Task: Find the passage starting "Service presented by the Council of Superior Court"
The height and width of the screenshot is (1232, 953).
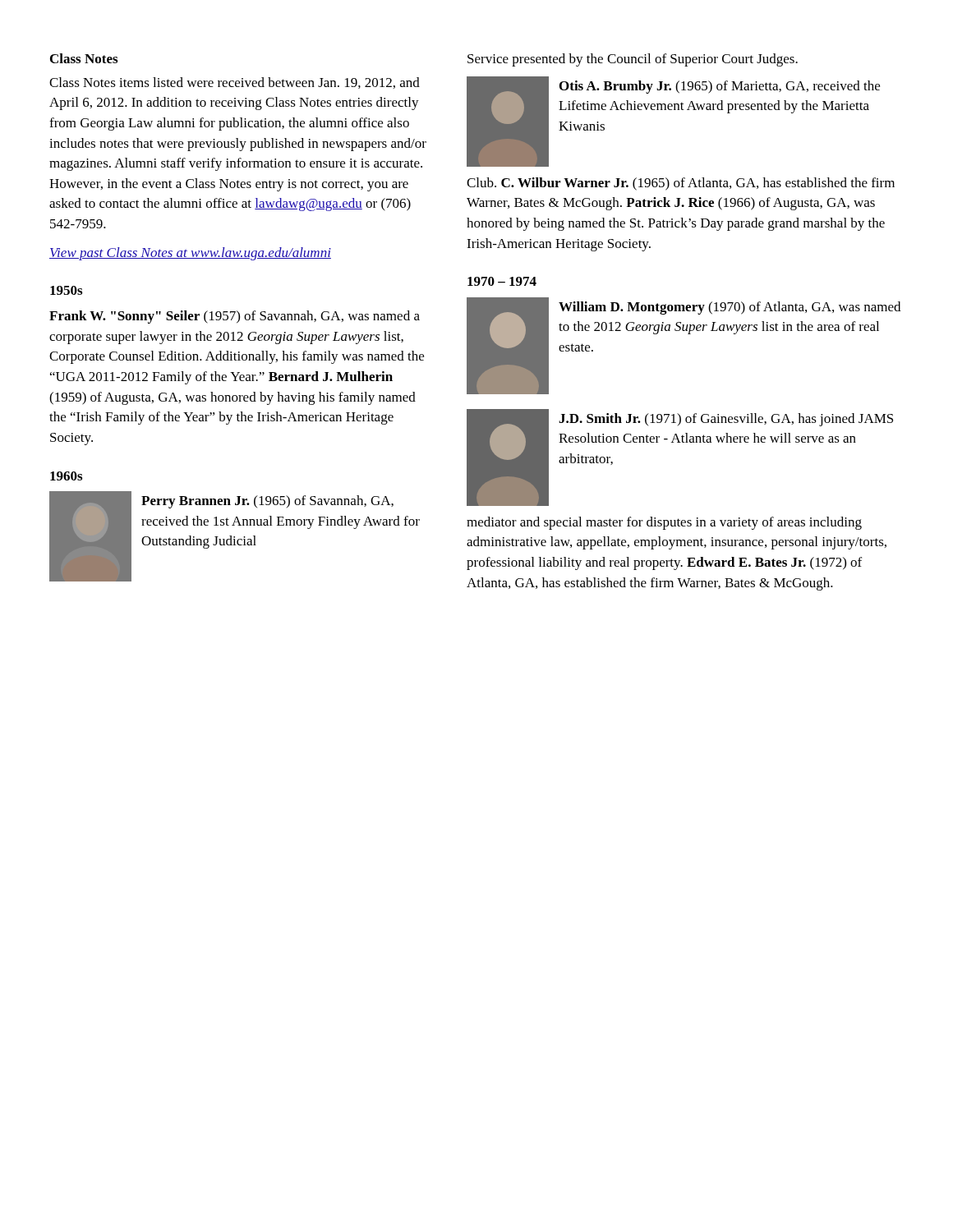Action: [685, 59]
